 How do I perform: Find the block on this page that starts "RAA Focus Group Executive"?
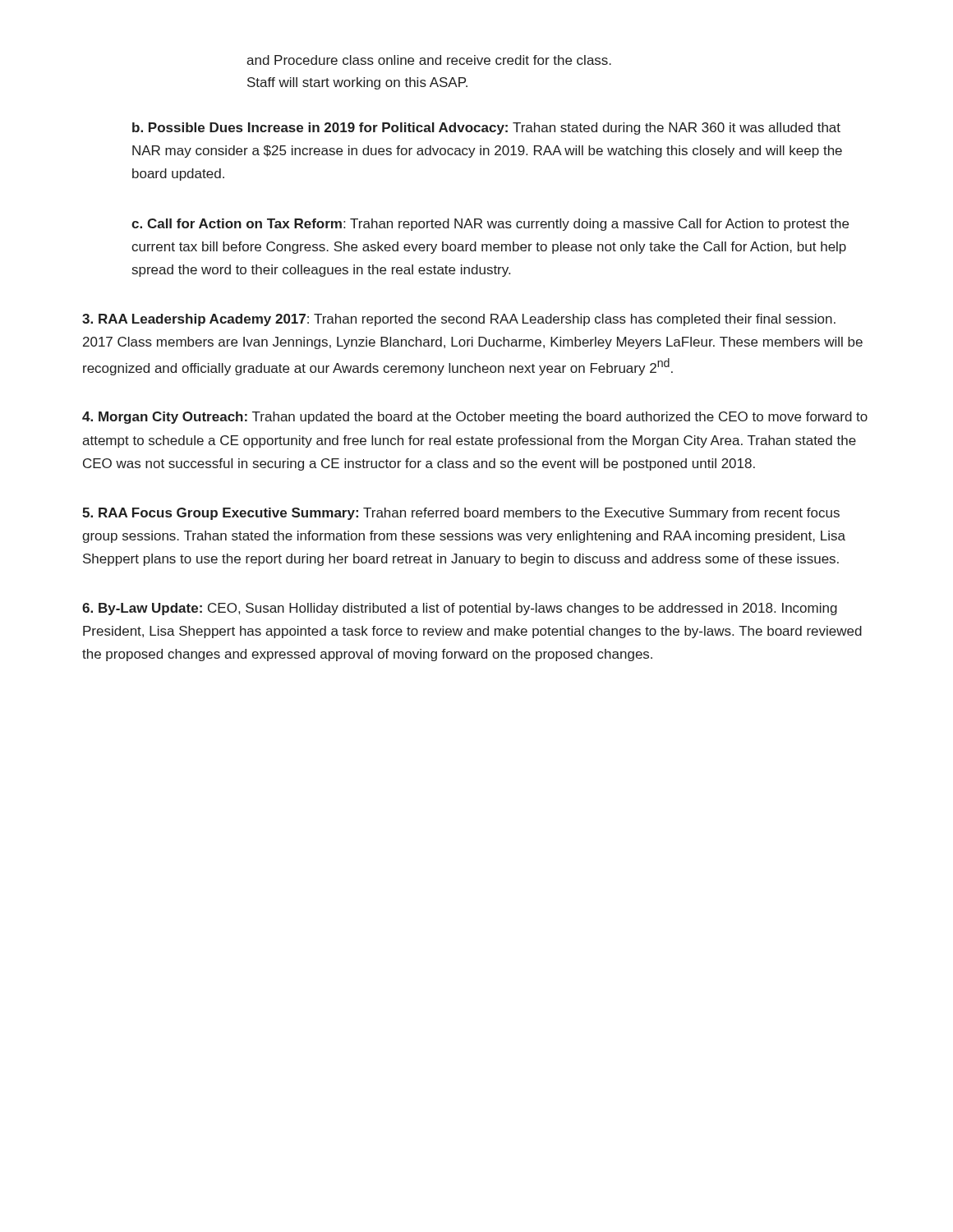[x=464, y=536]
